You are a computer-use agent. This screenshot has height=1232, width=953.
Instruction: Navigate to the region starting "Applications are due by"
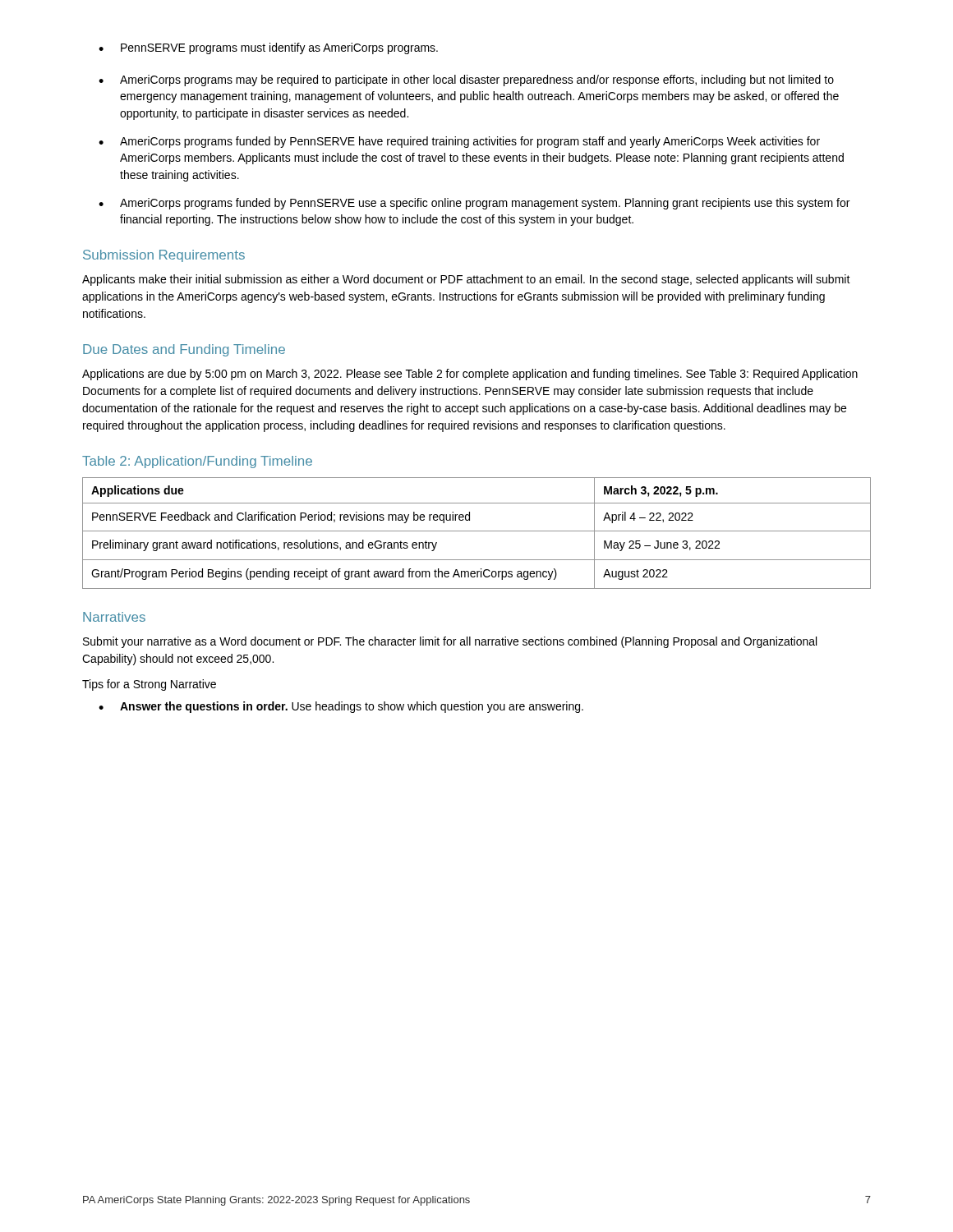(x=470, y=399)
